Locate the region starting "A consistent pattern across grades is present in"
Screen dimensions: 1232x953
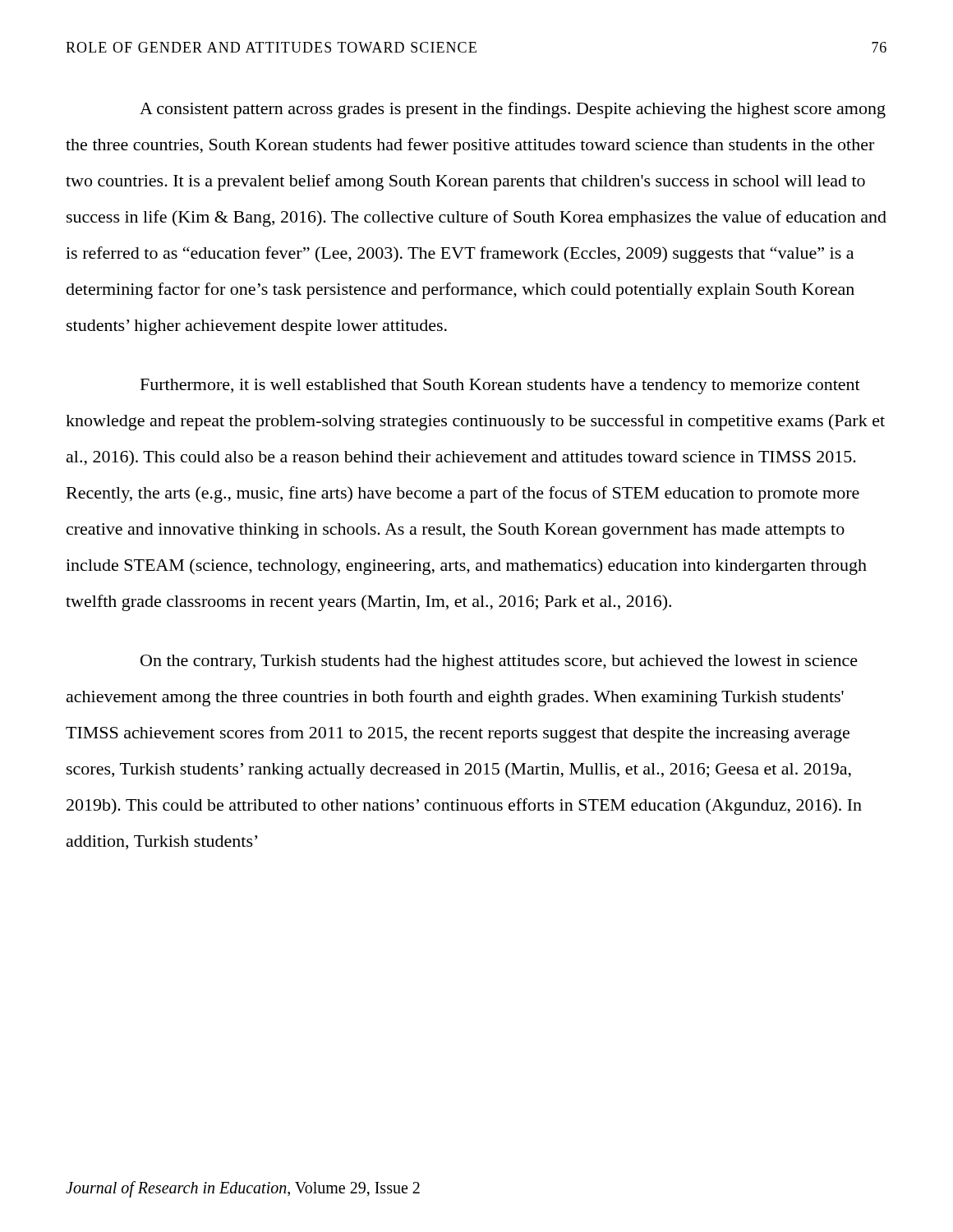[476, 216]
